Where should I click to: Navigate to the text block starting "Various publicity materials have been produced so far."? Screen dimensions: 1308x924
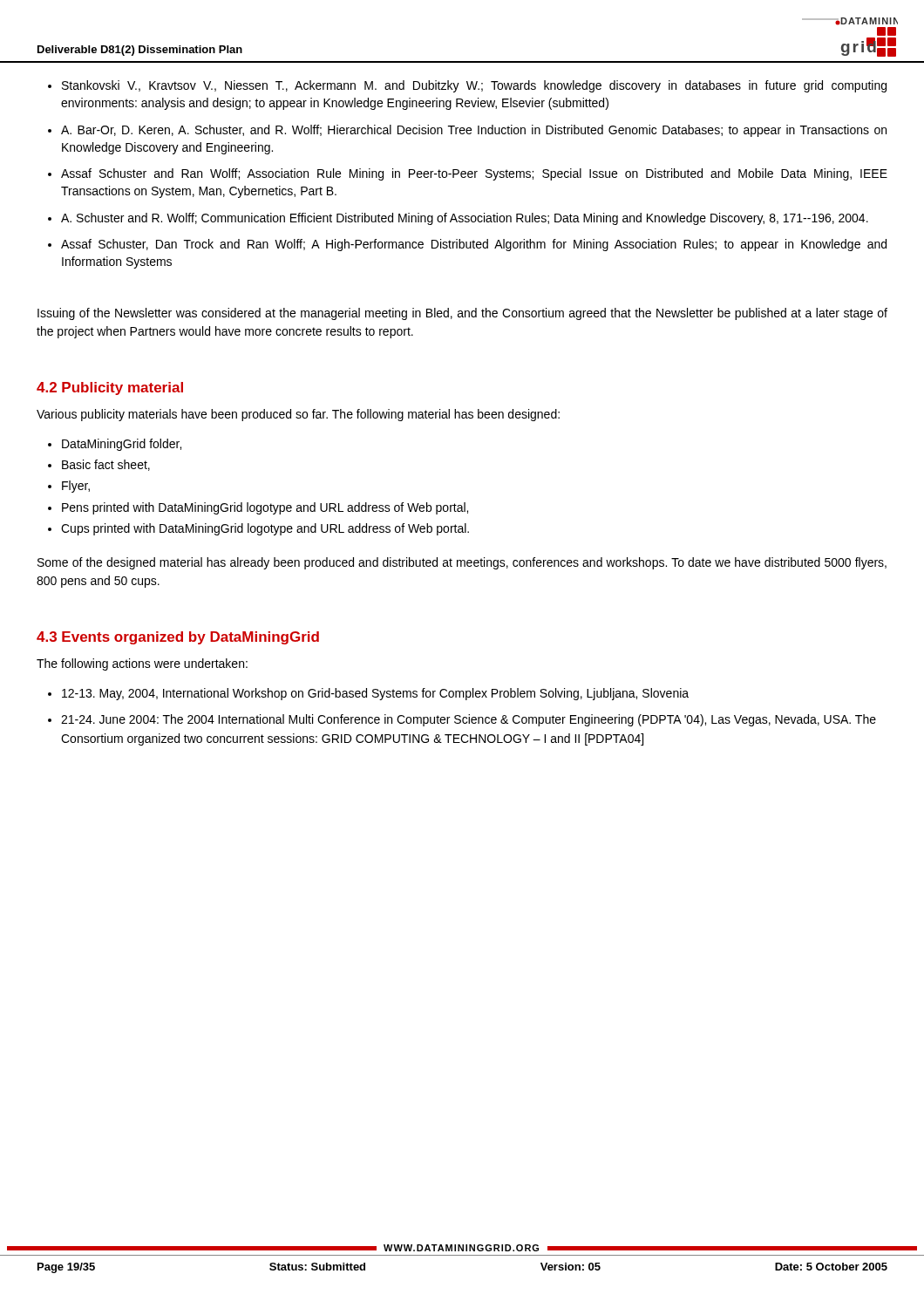click(299, 414)
